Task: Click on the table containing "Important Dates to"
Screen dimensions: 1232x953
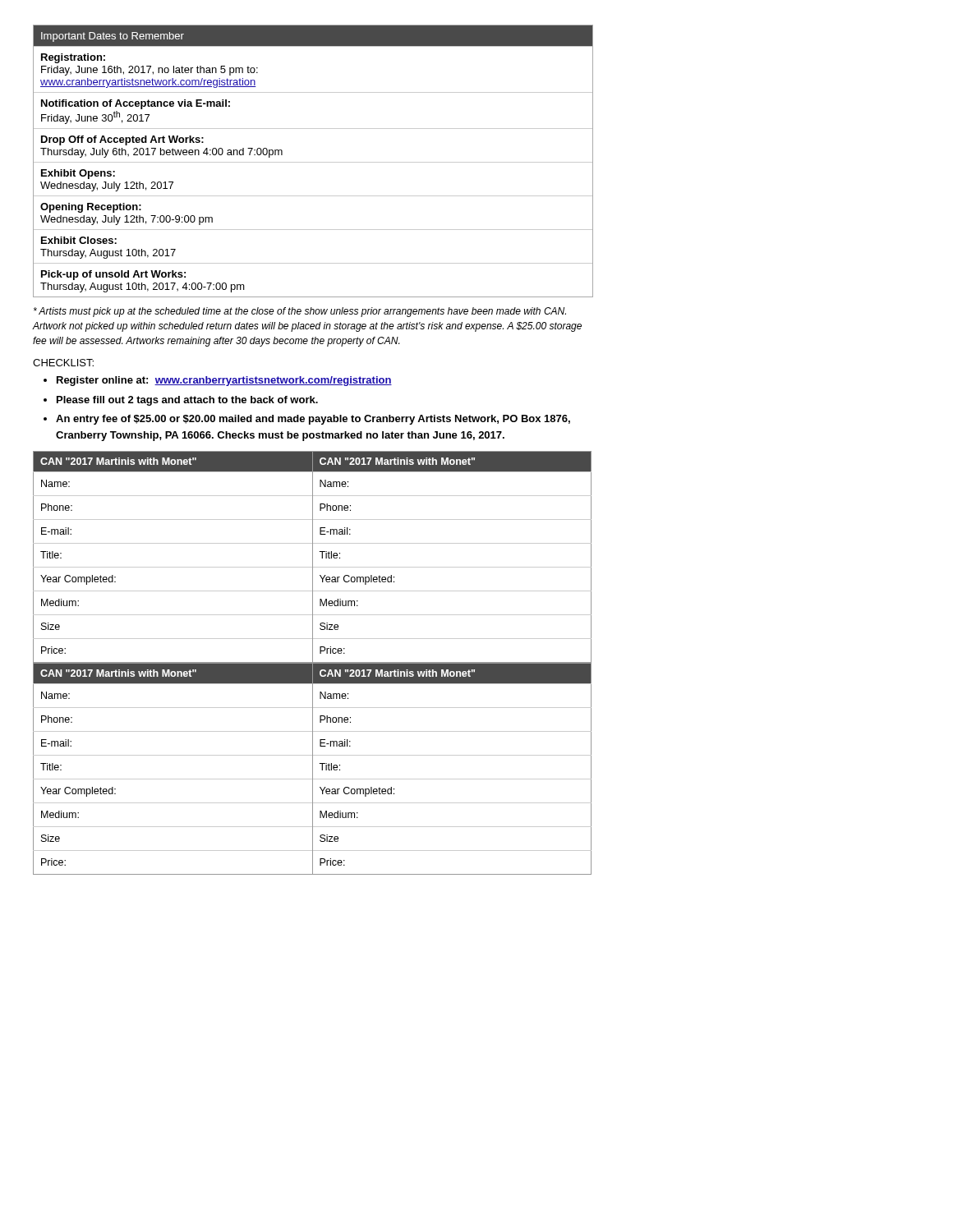Action: pos(313,161)
